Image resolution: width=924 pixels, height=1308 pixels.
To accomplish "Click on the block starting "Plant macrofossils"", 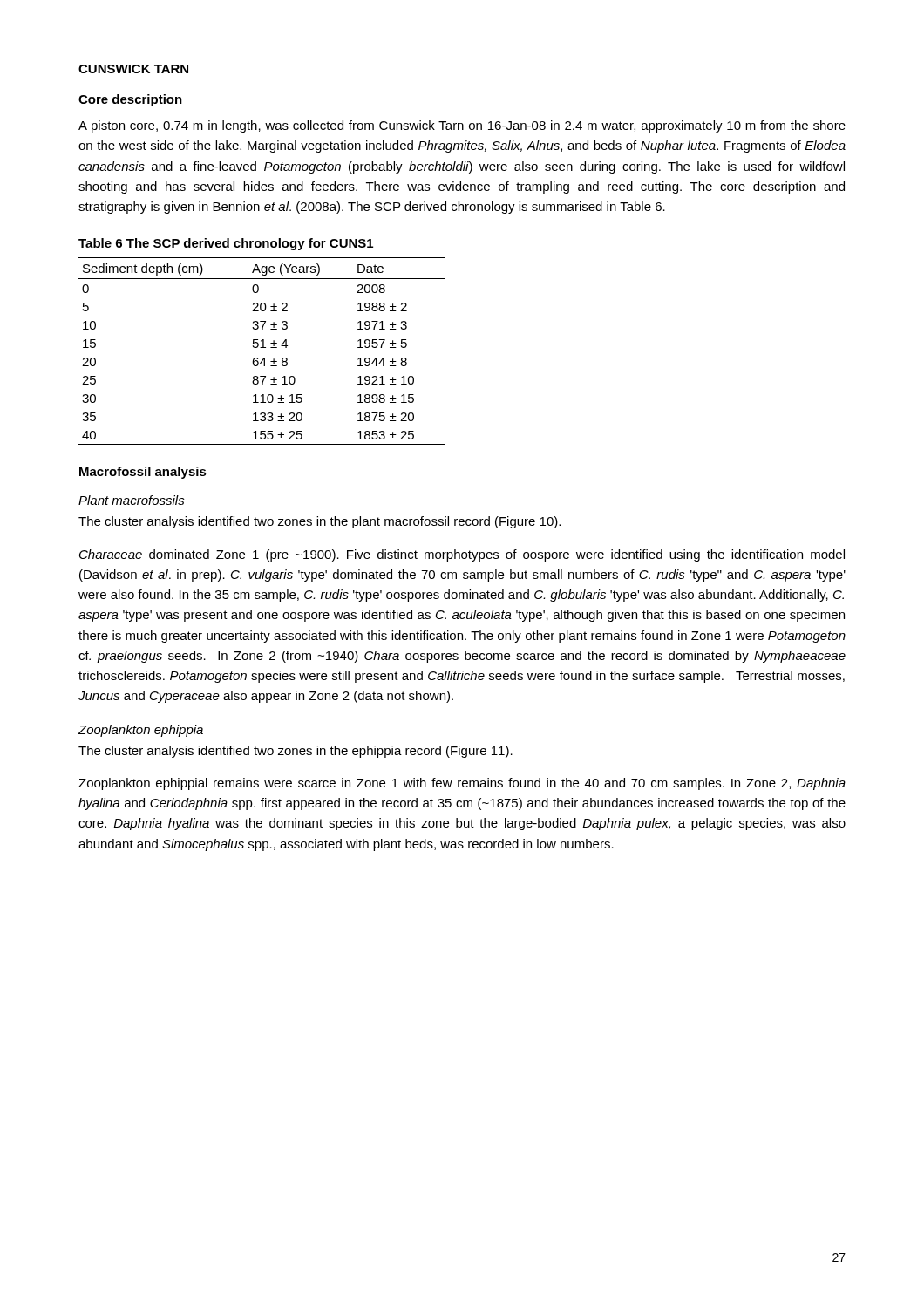I will [131, 500].
